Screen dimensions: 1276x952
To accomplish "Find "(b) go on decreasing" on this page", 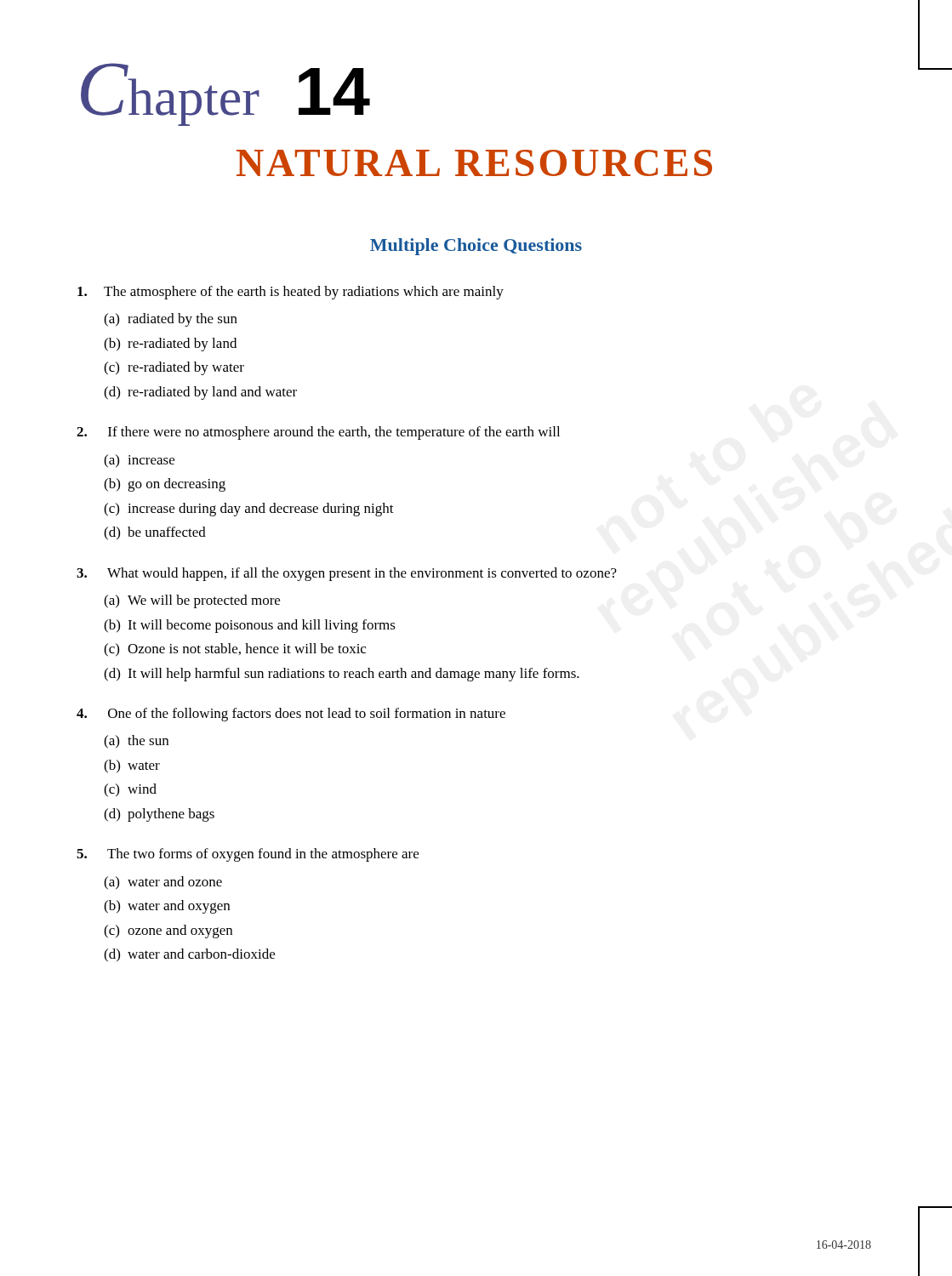I will [x=165, y=485].
